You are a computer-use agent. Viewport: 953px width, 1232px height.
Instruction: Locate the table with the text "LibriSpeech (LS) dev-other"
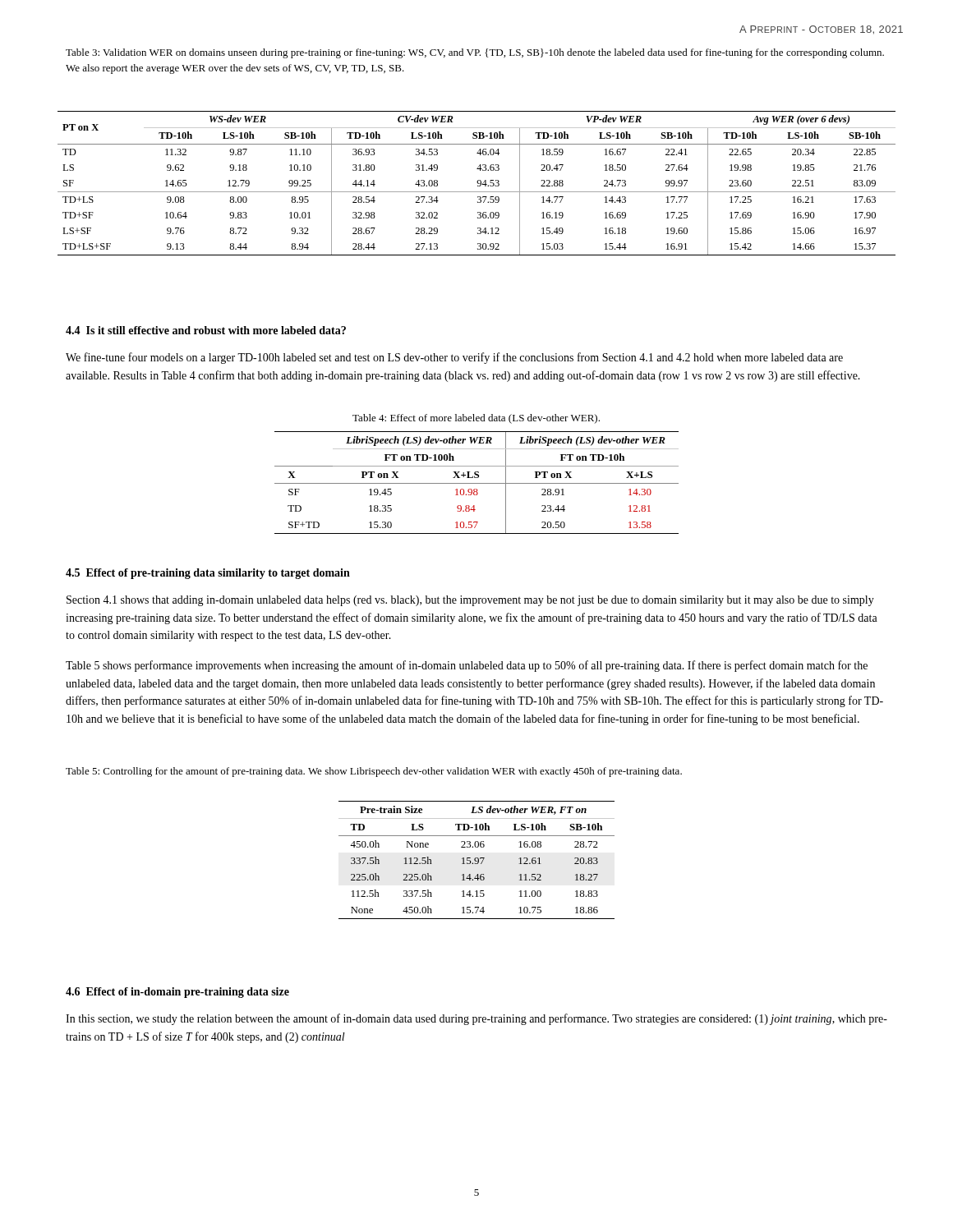point(476,483)
